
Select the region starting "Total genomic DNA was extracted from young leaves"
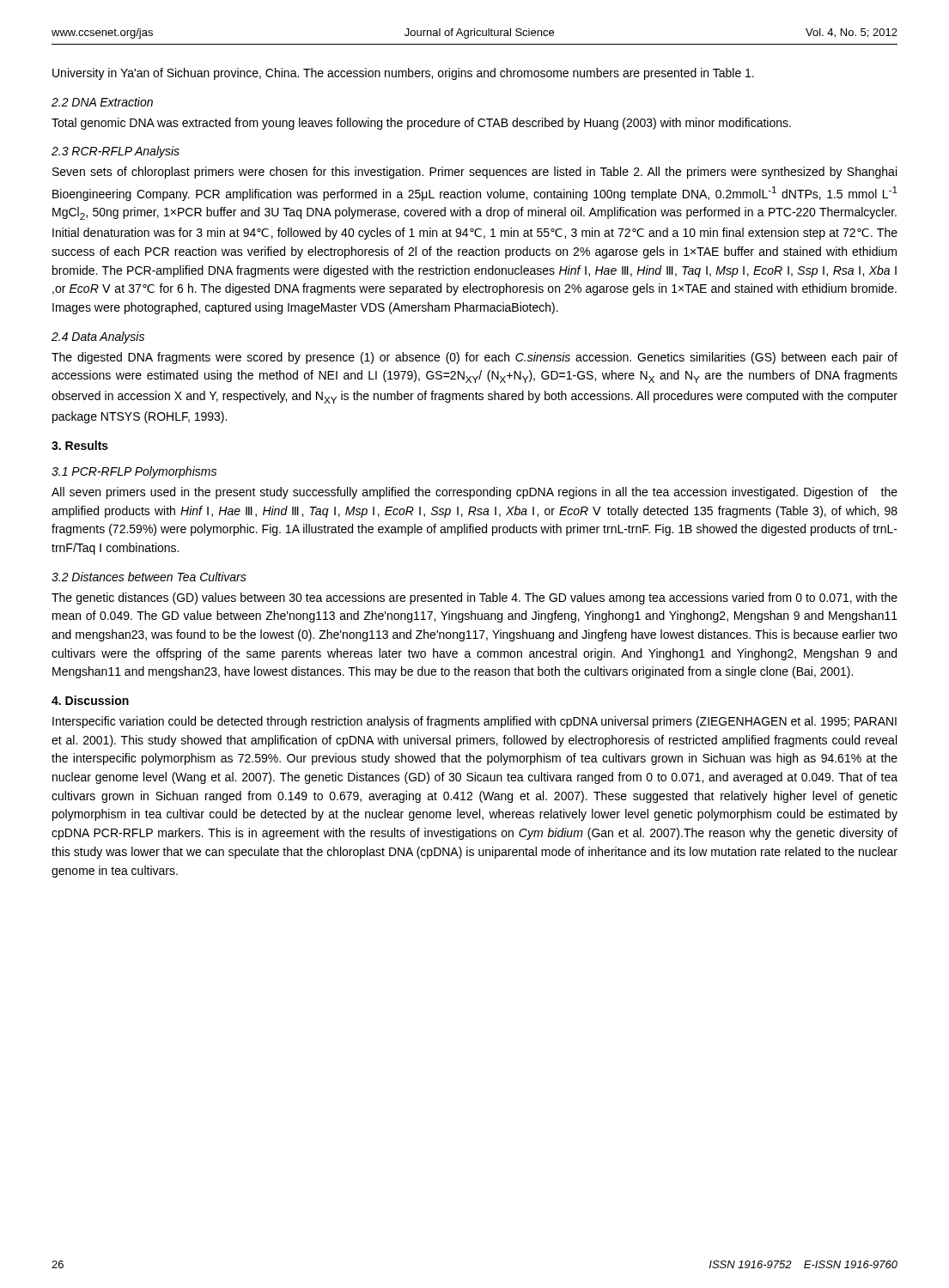tap(422, 123)
